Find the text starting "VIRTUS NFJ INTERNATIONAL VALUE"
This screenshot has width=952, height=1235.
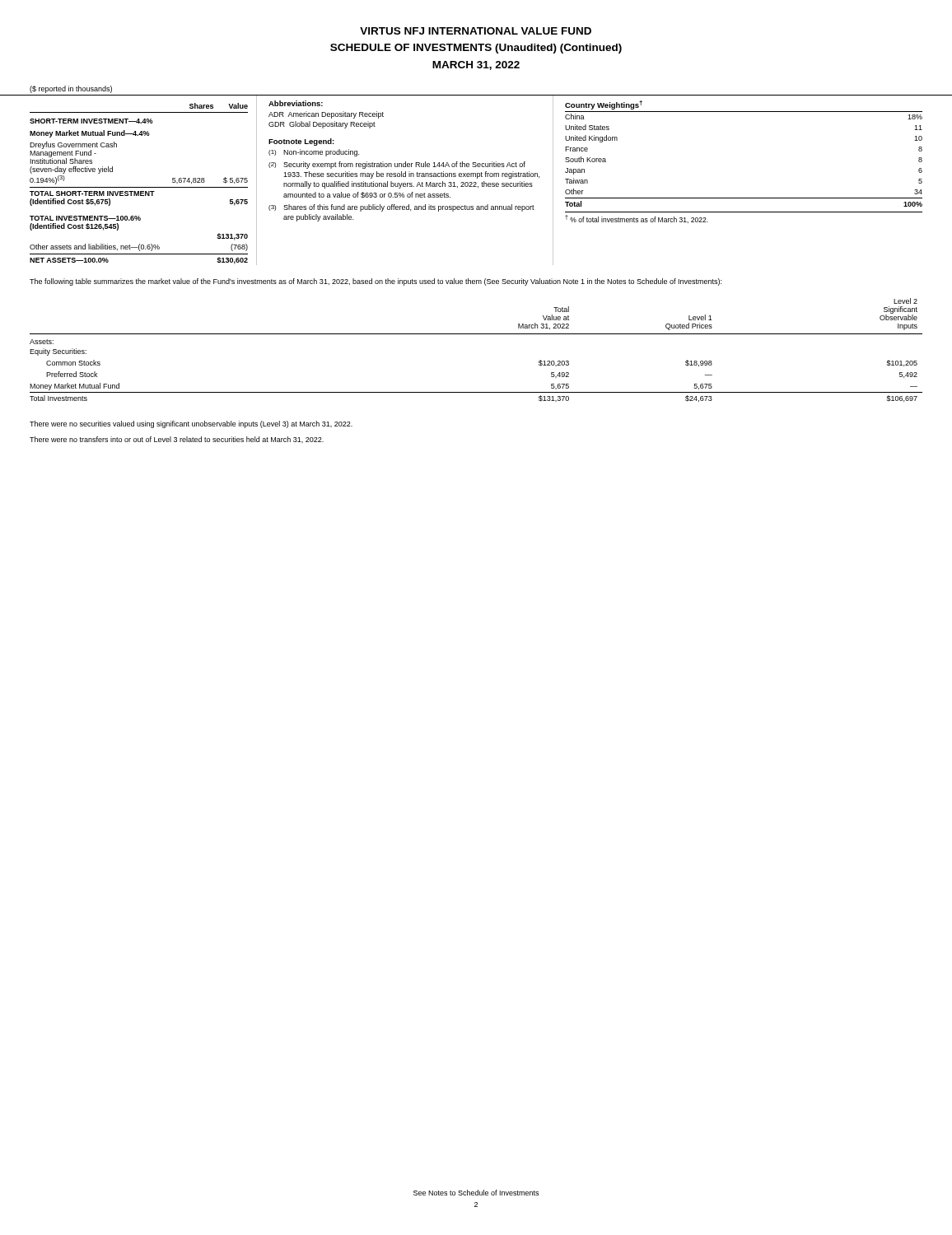476,48
